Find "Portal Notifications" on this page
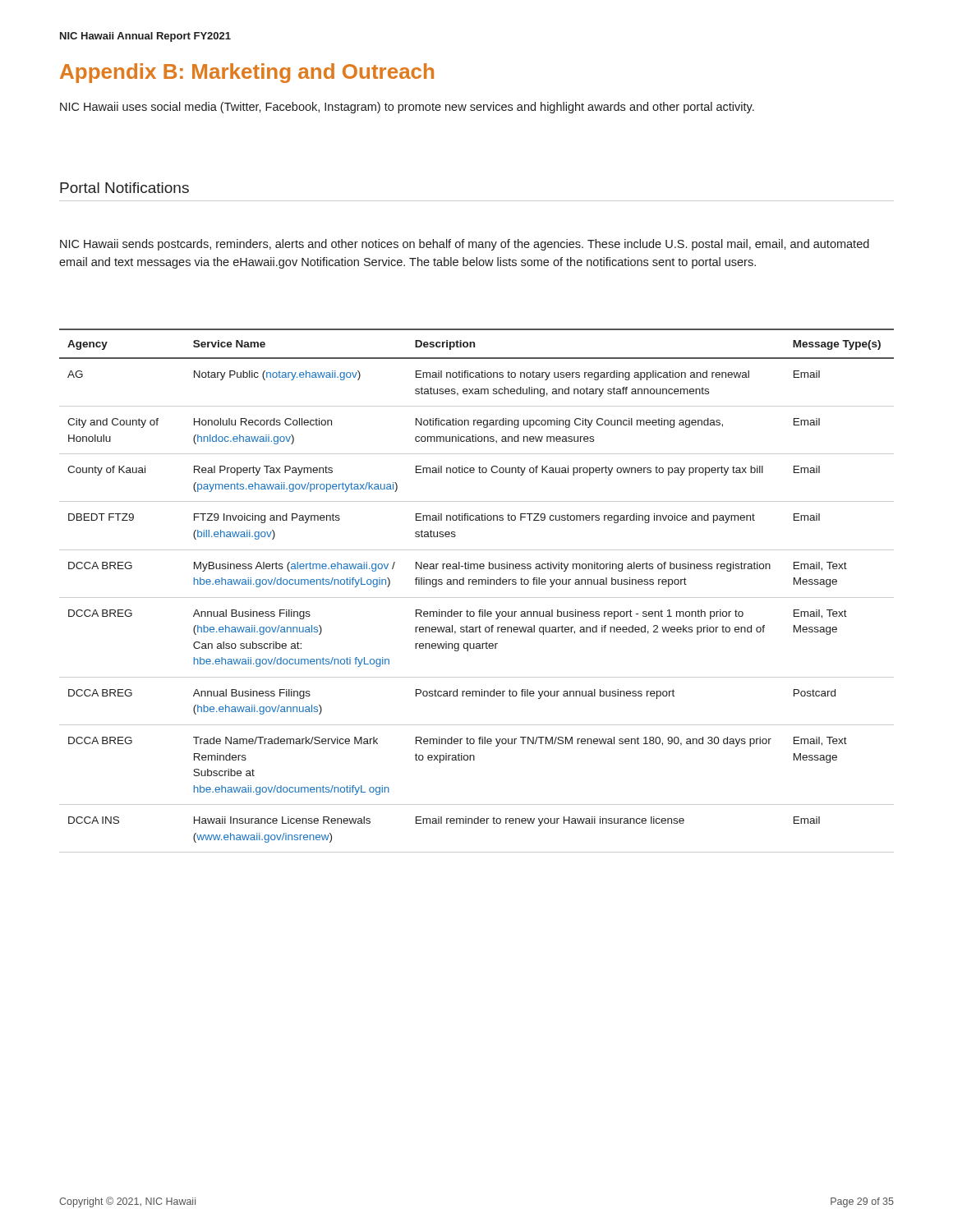This screenshot has width=953, height=1232. pos(476,190)
